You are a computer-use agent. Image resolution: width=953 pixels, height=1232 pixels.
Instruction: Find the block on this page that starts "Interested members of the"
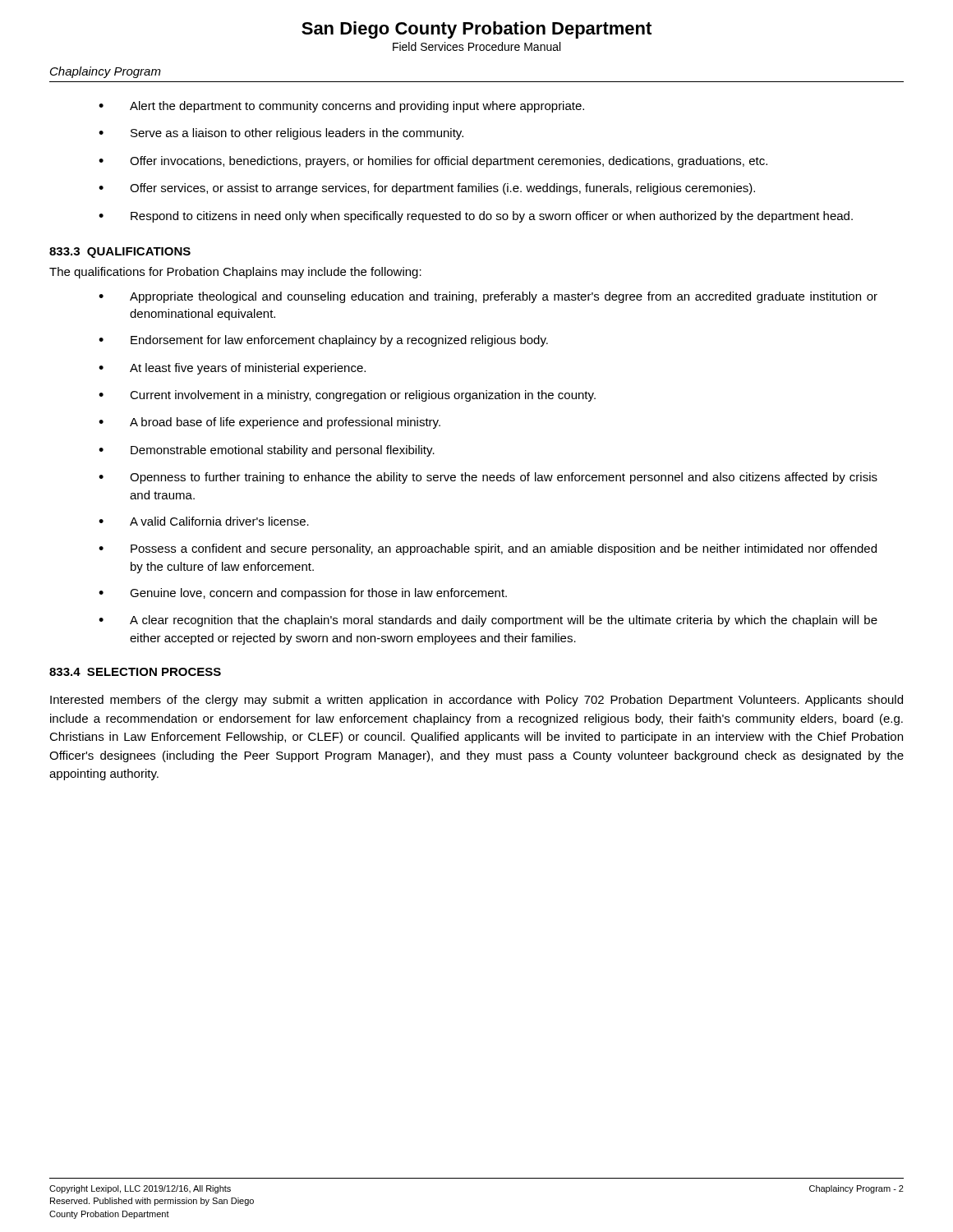tap(476, 737)
